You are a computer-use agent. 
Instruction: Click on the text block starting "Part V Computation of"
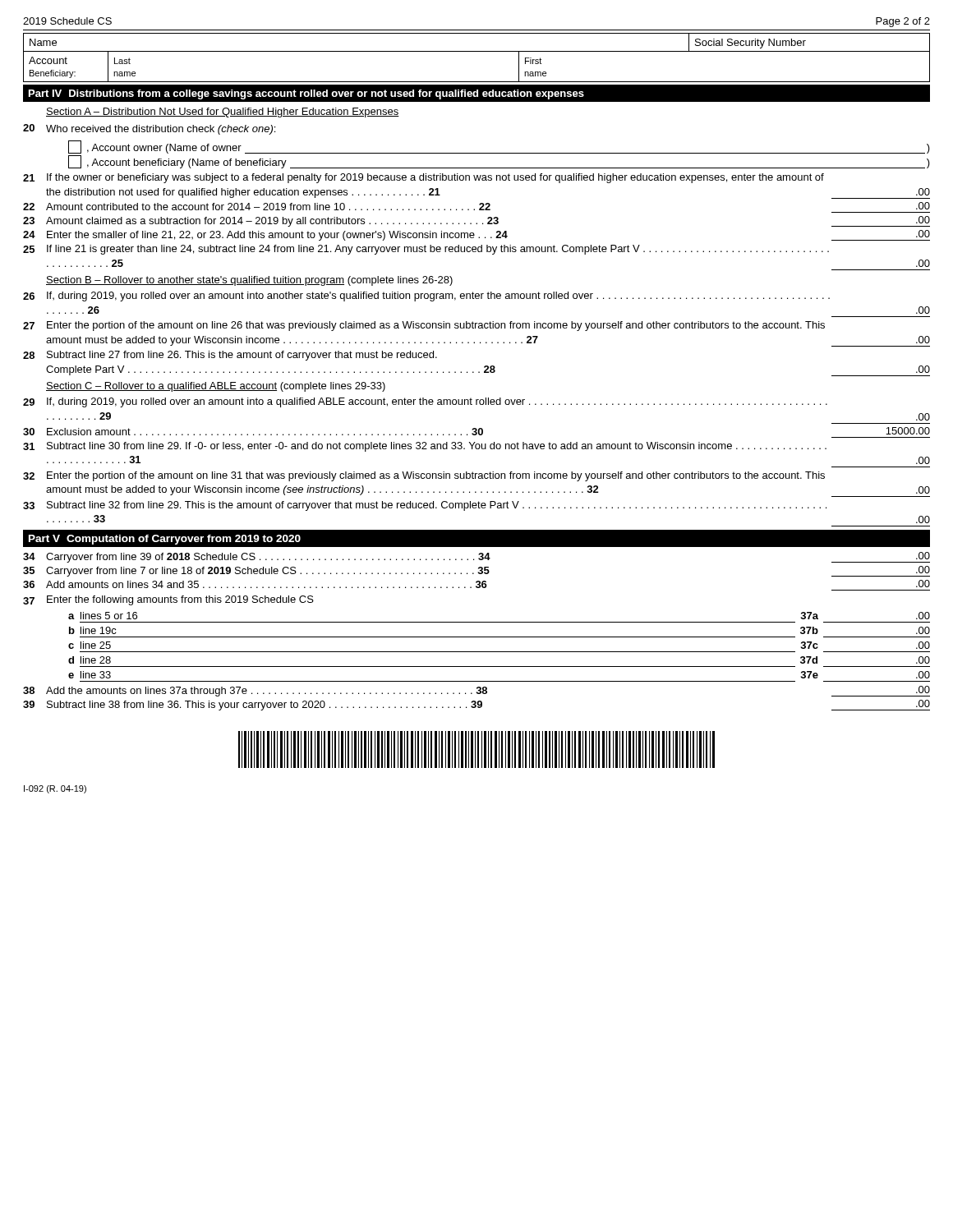164,538
